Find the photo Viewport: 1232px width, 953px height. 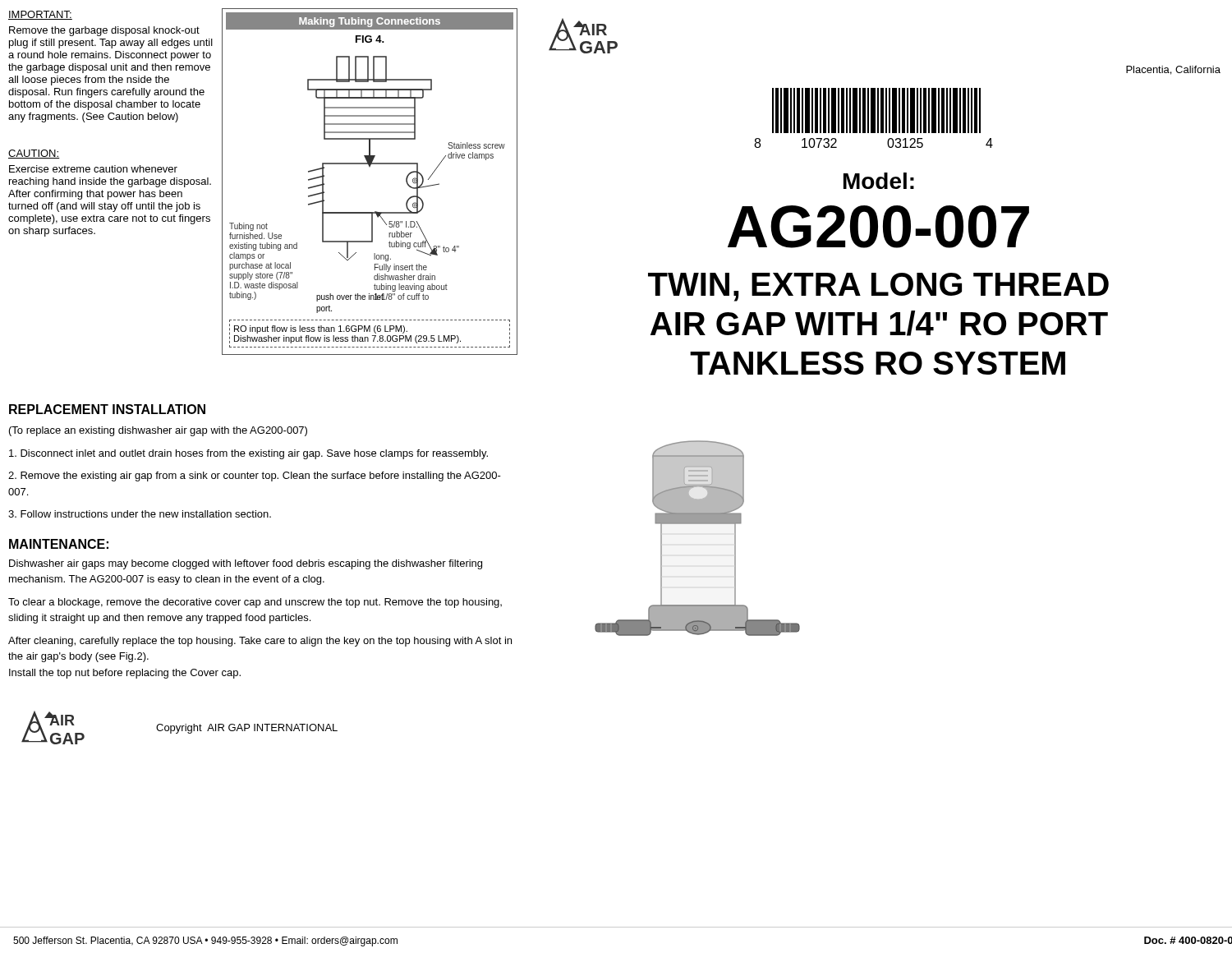(x=879, y=576)
